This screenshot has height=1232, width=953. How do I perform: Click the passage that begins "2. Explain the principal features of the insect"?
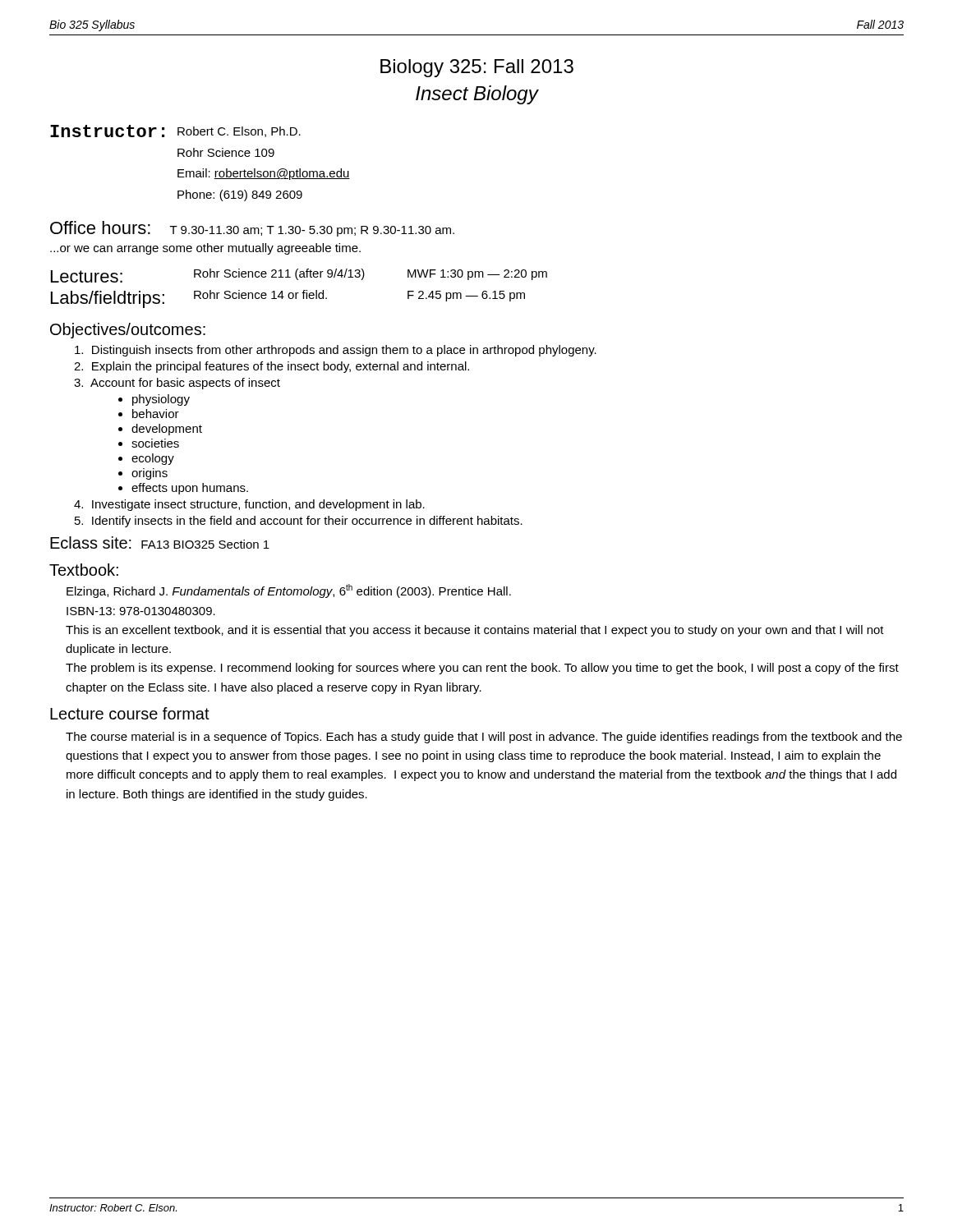point(272,366)
